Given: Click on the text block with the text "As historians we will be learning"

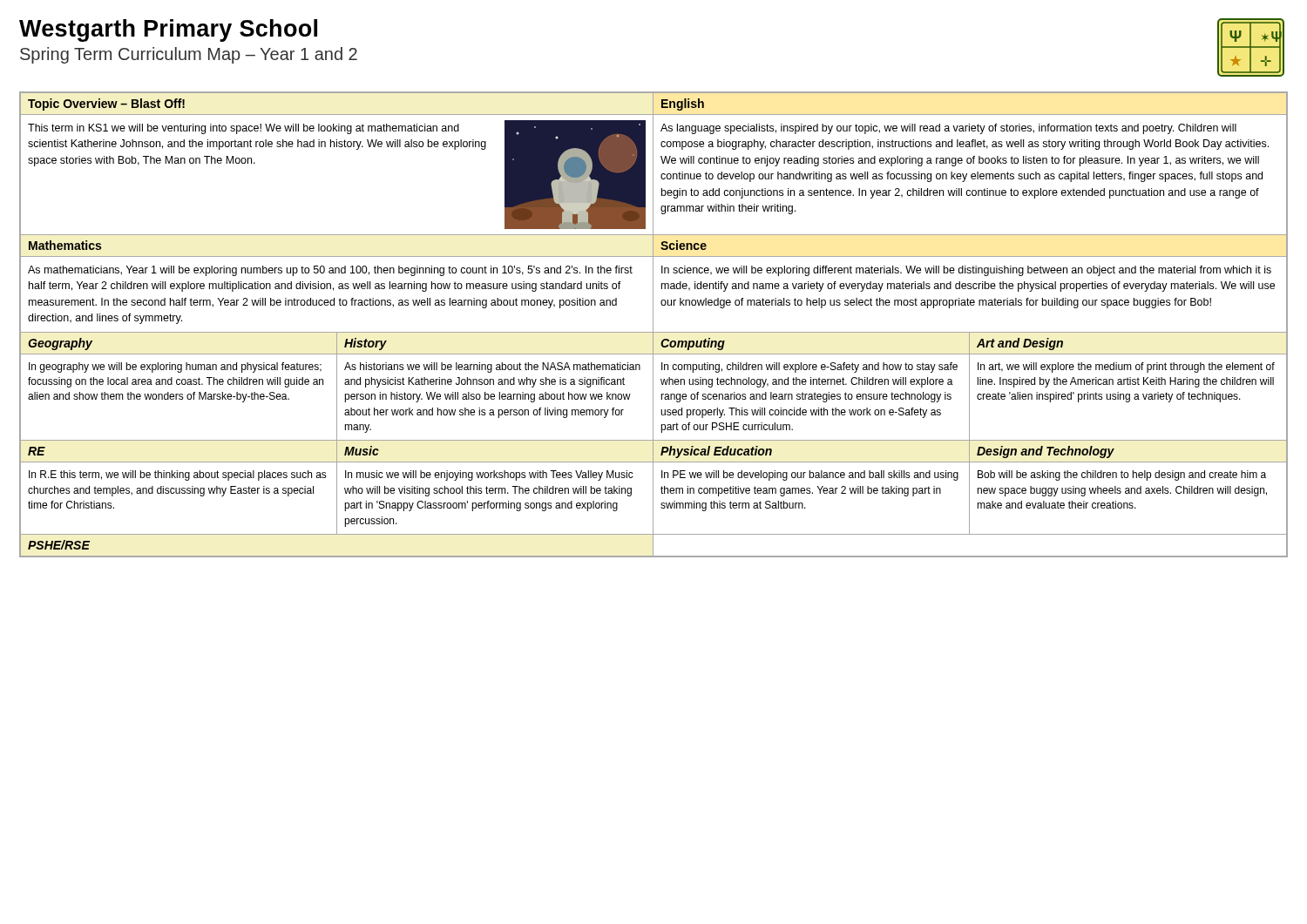Looking at the screenshot, I should point(492,396).
